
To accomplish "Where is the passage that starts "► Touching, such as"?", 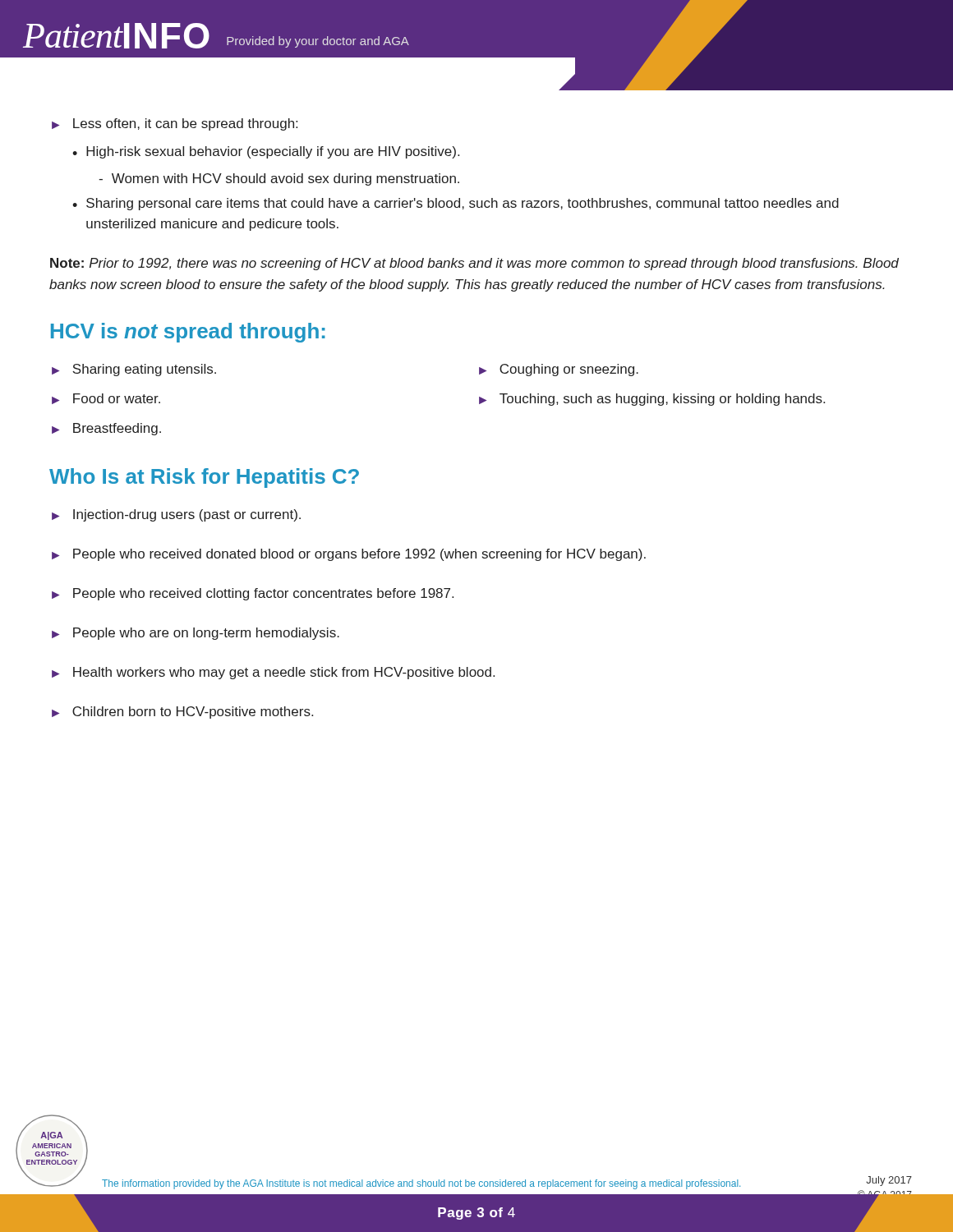I will pyautogui.click(x=651, y=399).
